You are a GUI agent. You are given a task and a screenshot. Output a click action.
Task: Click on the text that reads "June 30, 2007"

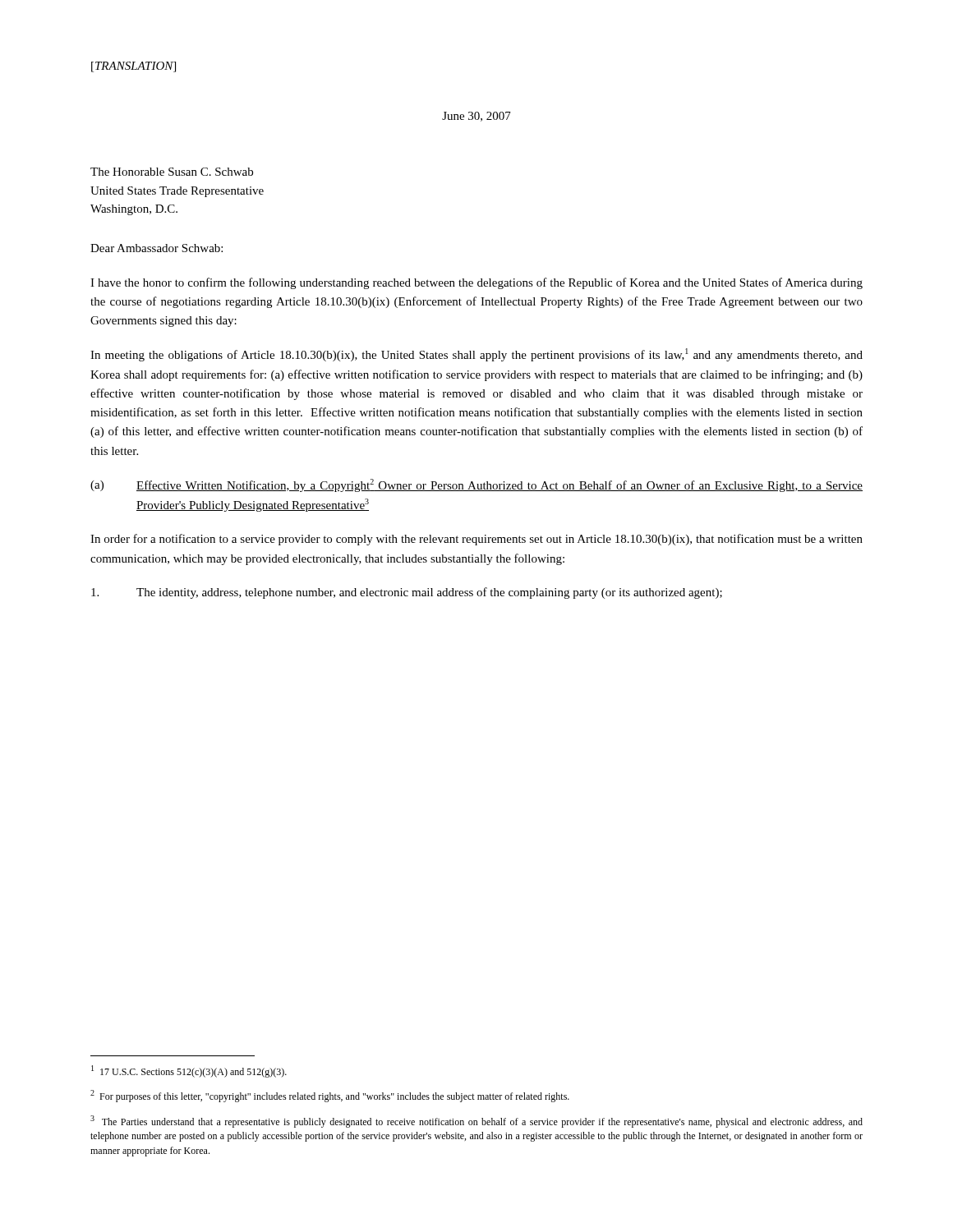pyautogui.click(x=476, y=116)
